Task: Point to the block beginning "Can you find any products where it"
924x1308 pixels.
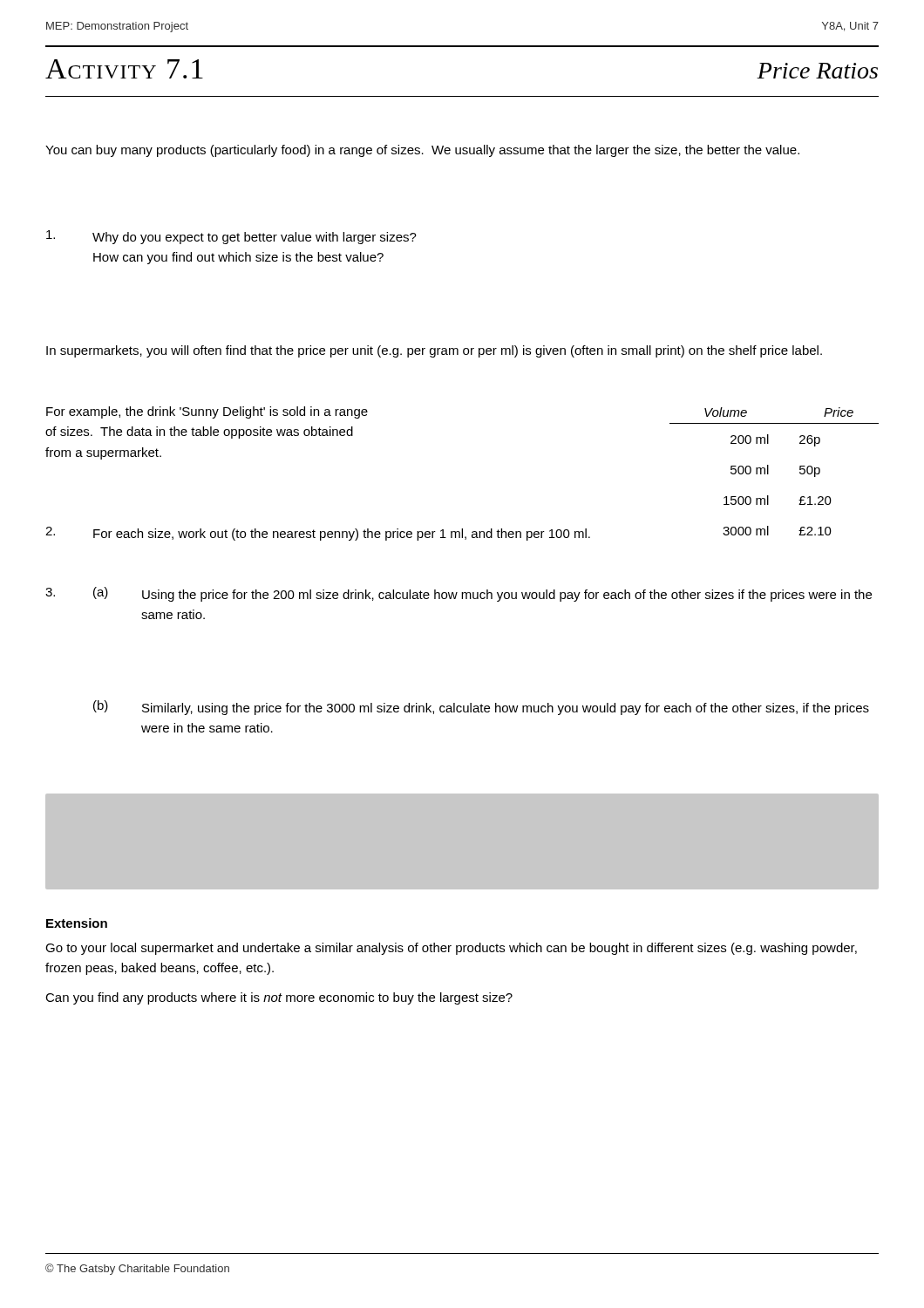Action: [279, 997]
